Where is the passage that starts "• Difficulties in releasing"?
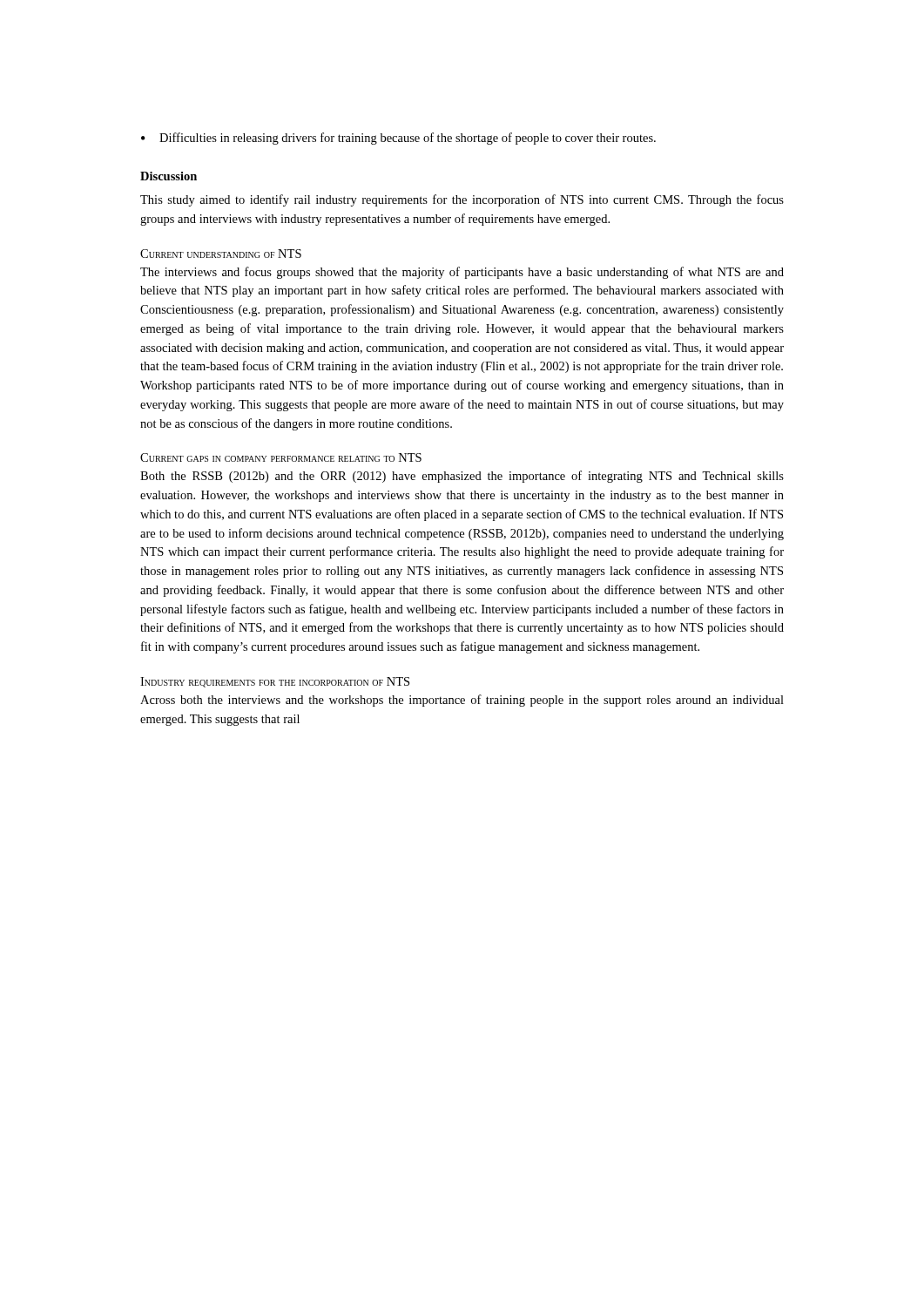This screenshot has width=924, height=1307. click(x=462, y=140)
